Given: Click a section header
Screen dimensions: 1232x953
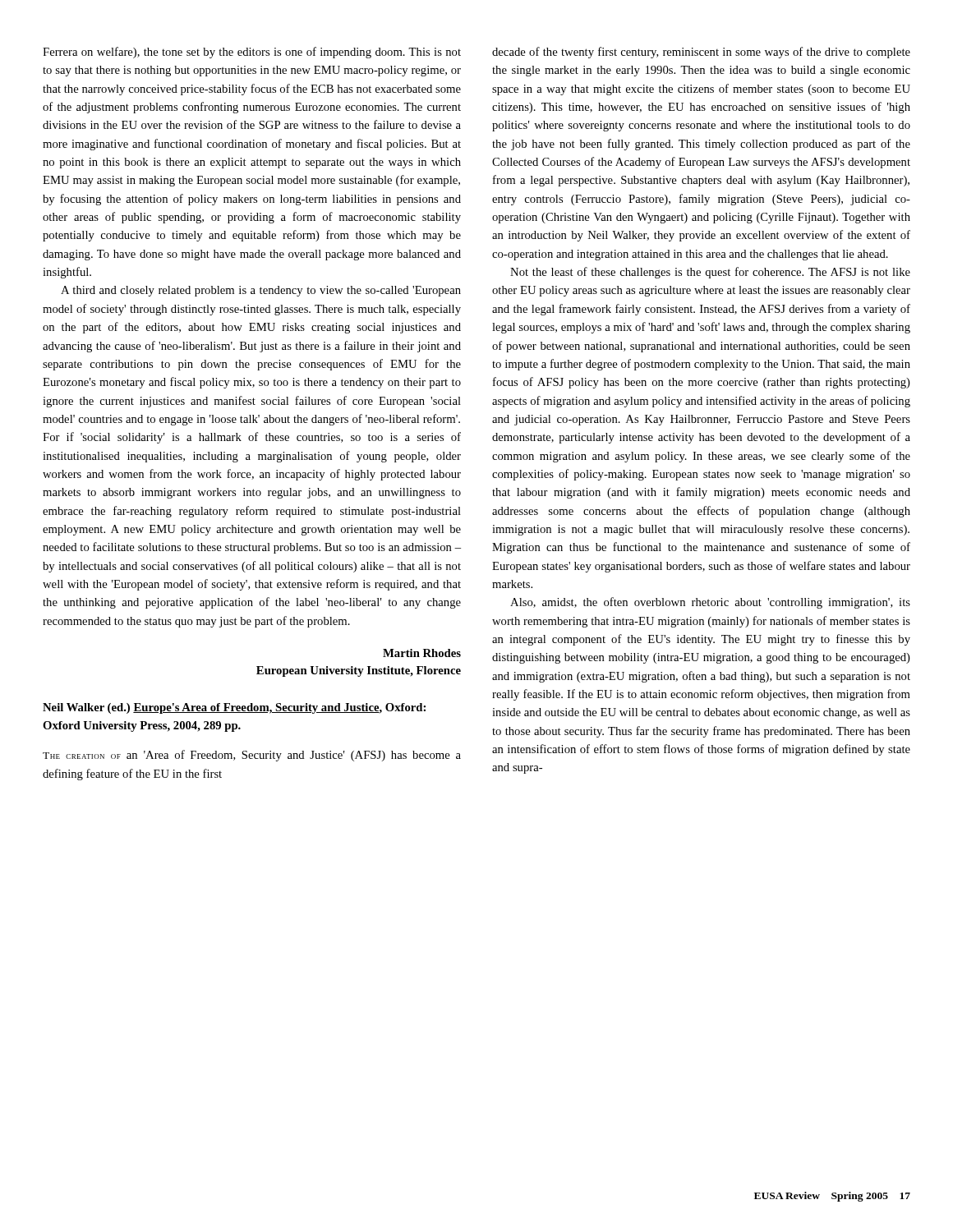Looking at the screenshot, I should [235, 716].
